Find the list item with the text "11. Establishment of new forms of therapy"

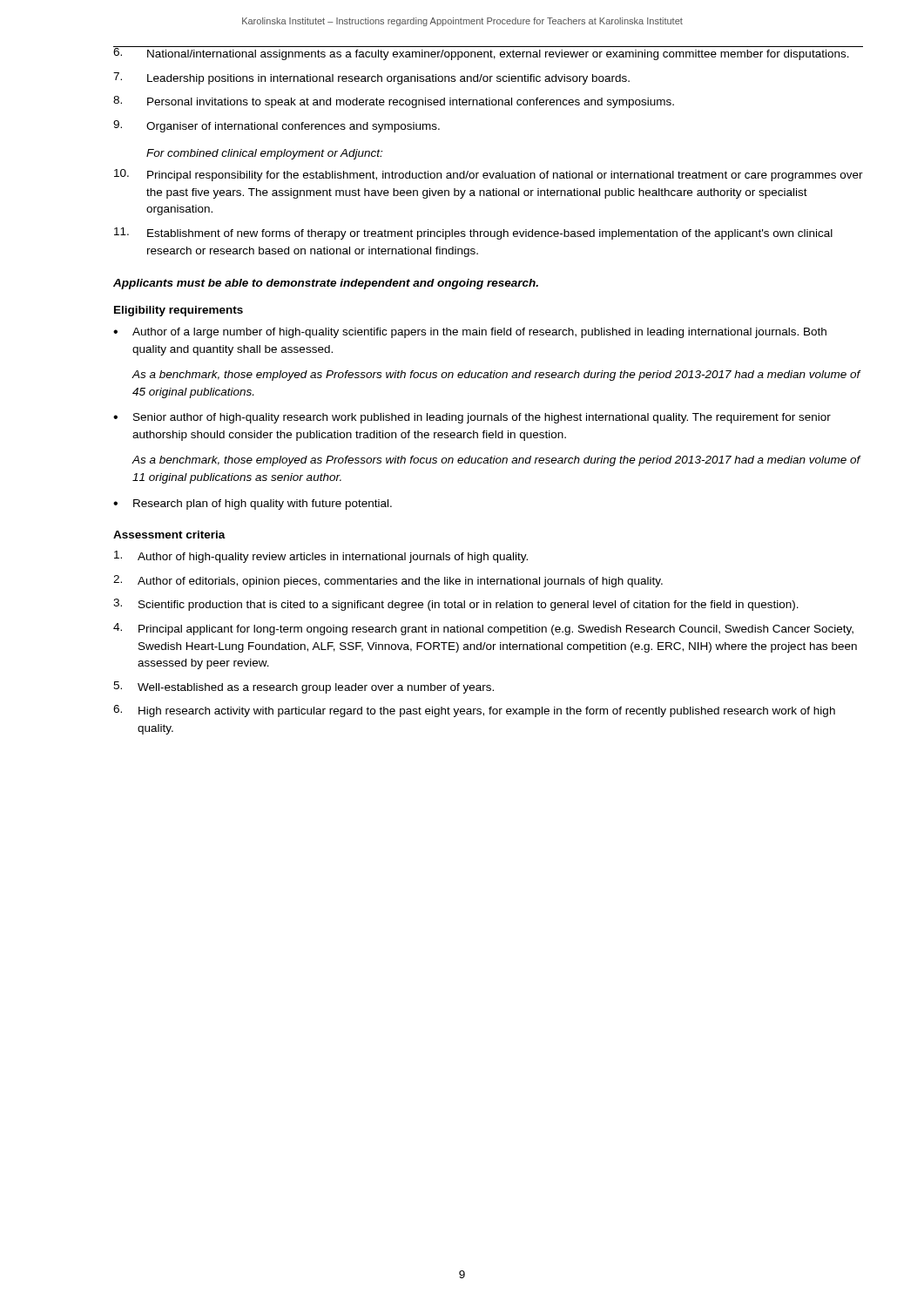pyautogui.click(x=488, y=242)
